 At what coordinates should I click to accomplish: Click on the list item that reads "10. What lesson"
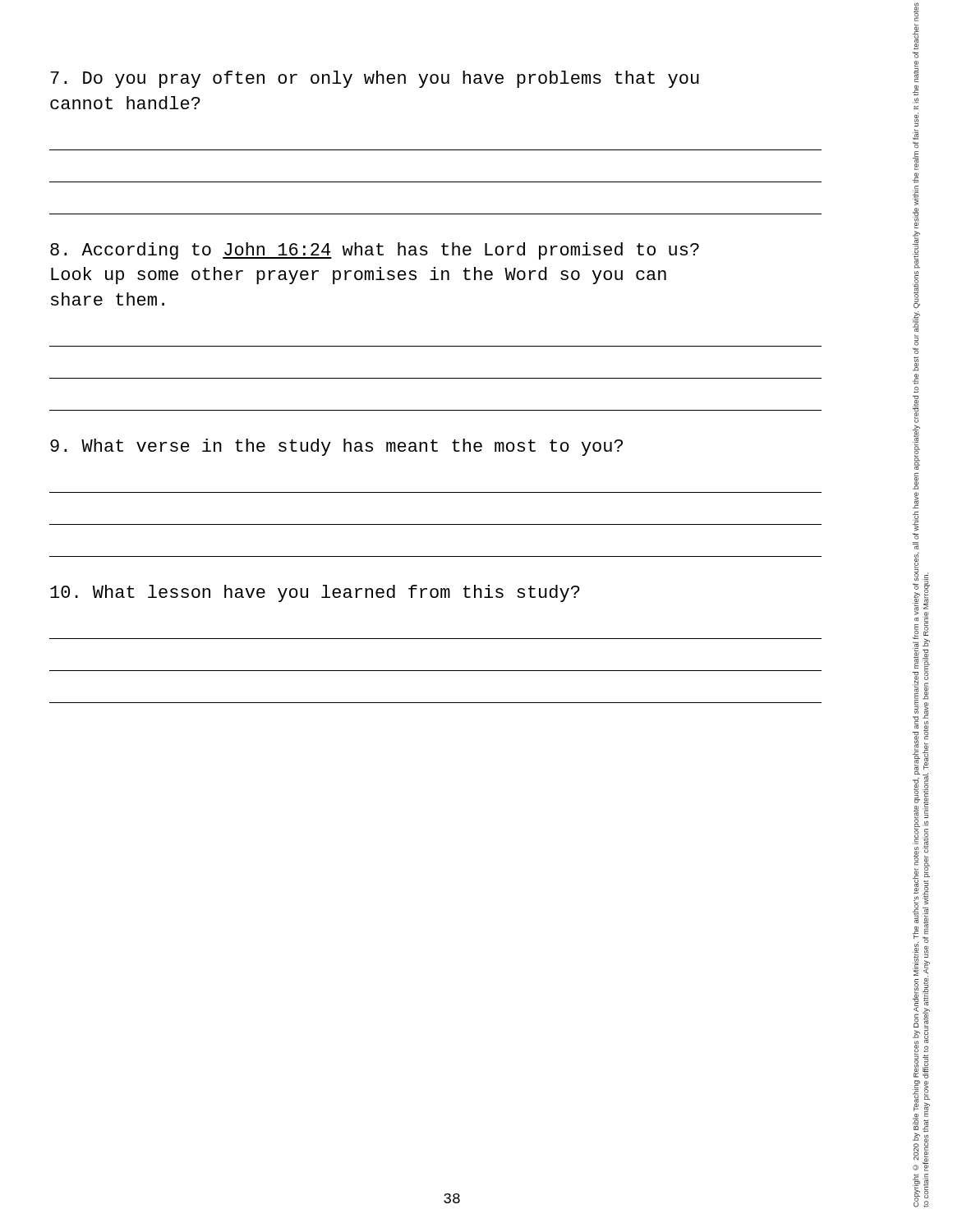click(452, 594)
